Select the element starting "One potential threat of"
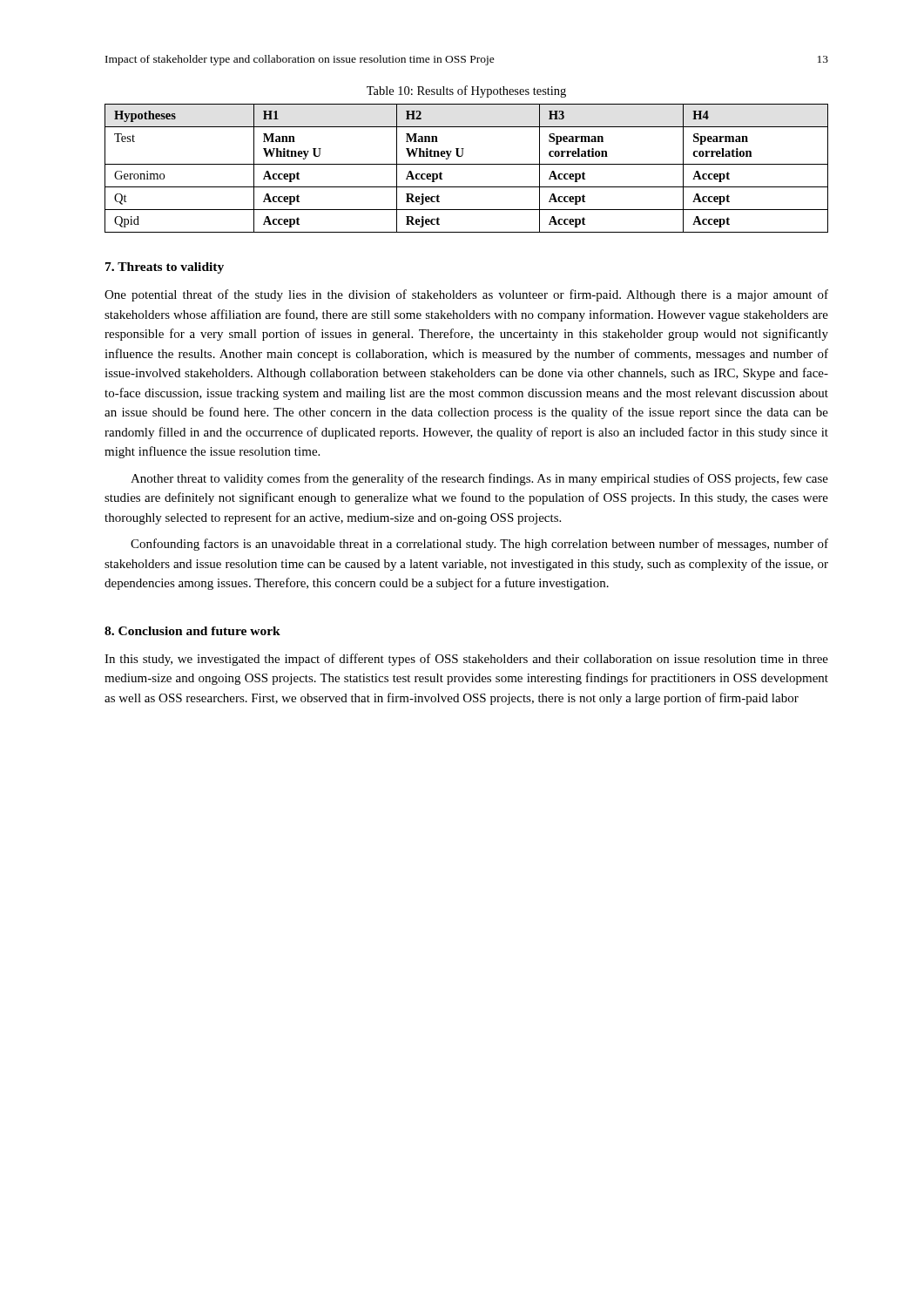The height and width of the screenshot is (1307, 924). click(x=466, y=439)
